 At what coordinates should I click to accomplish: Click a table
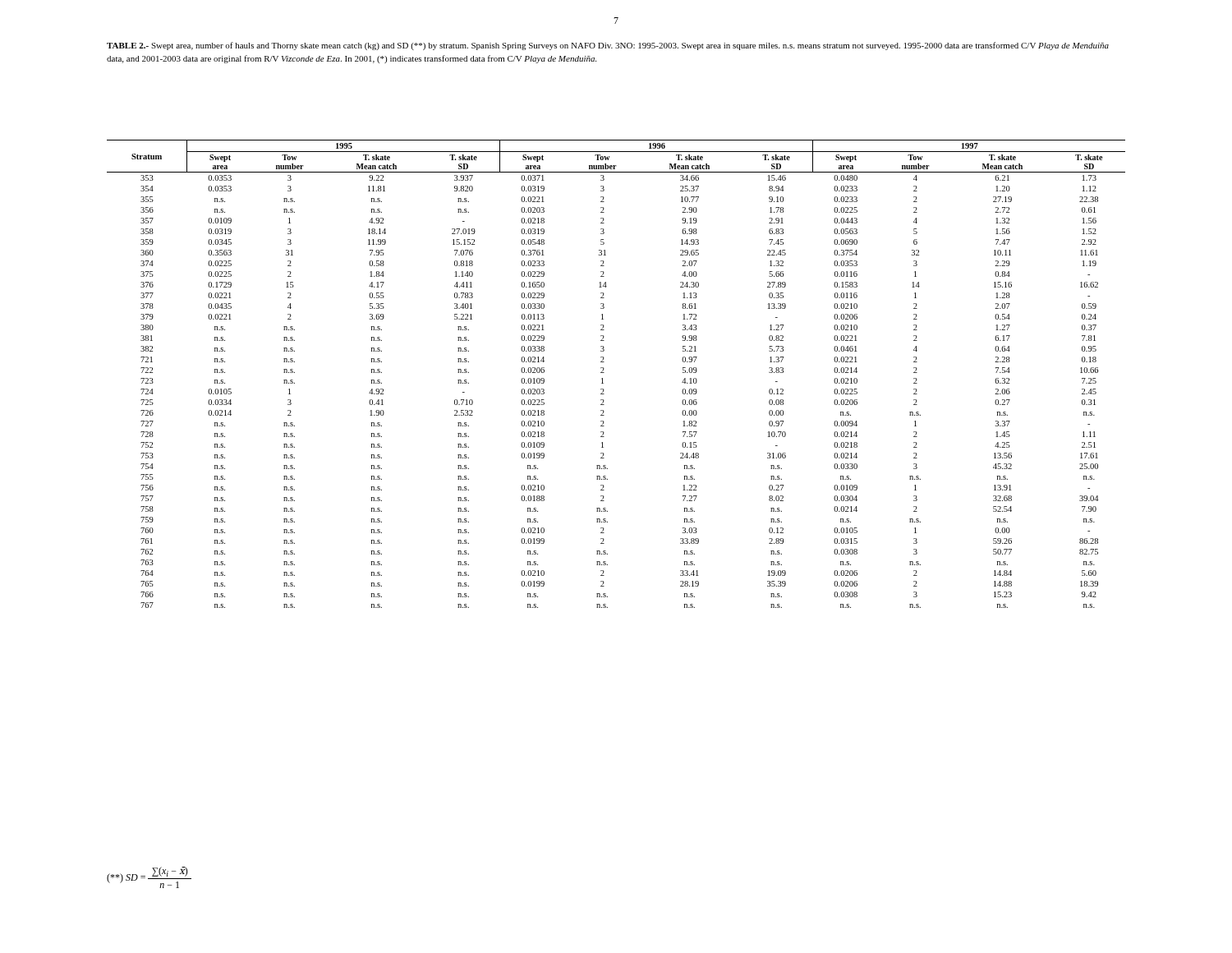click(616, 375)
